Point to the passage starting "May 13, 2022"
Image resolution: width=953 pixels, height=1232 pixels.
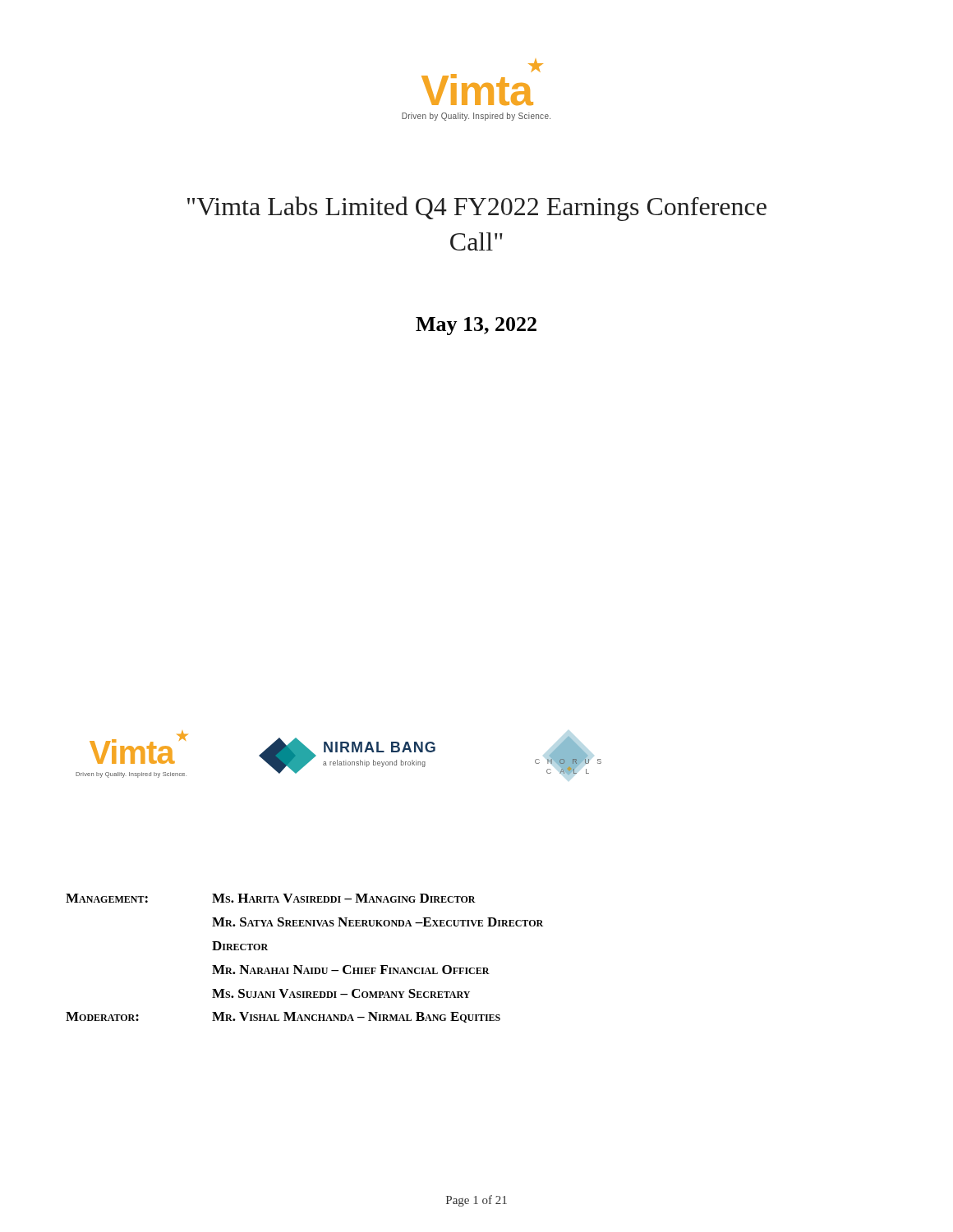click(476, 324)
